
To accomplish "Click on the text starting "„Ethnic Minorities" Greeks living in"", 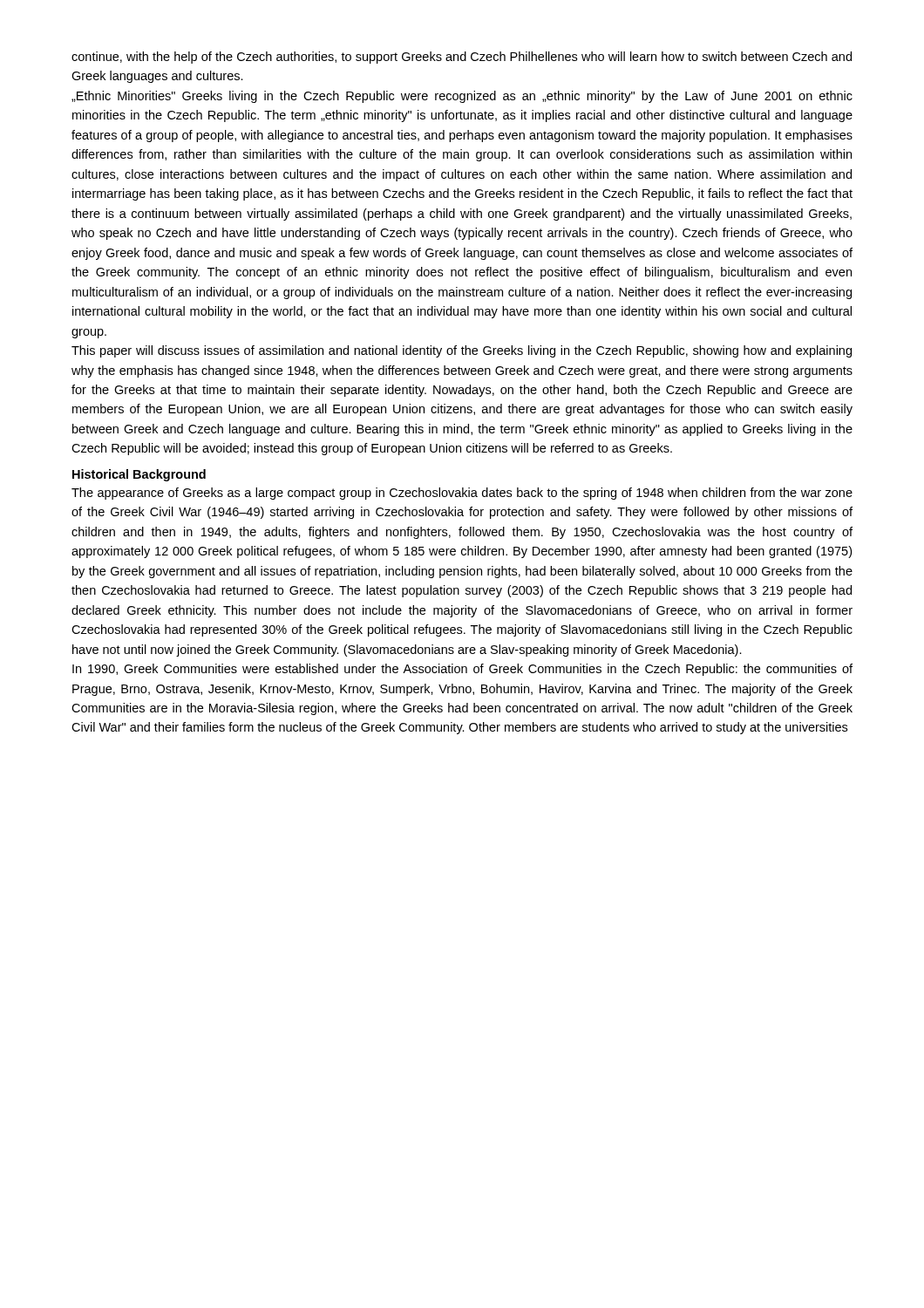I will 462,213.
